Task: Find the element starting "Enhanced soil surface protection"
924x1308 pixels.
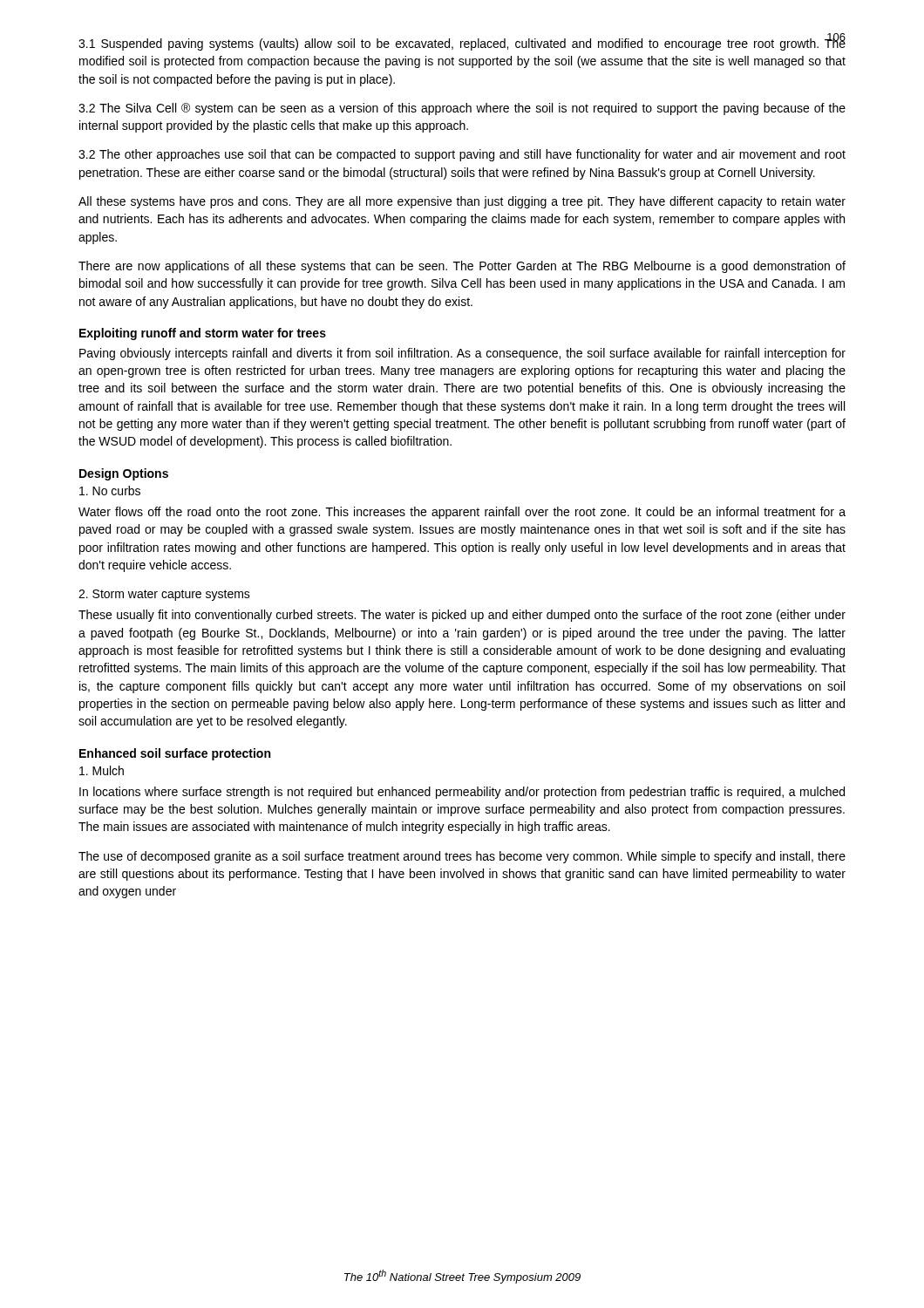Action: coord(175,753)
